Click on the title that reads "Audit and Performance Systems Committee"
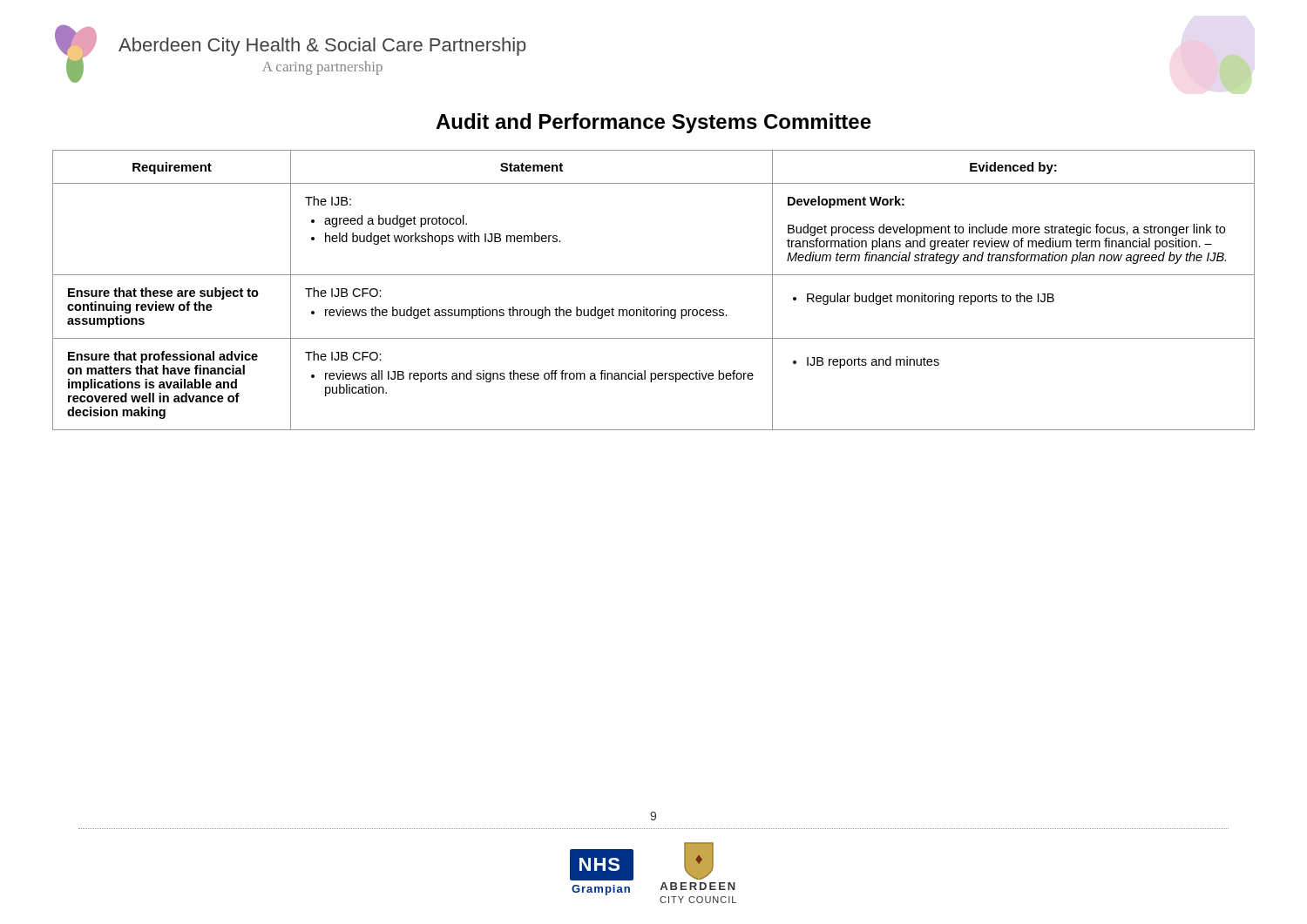1307x924 pixels. coord(654,122)
